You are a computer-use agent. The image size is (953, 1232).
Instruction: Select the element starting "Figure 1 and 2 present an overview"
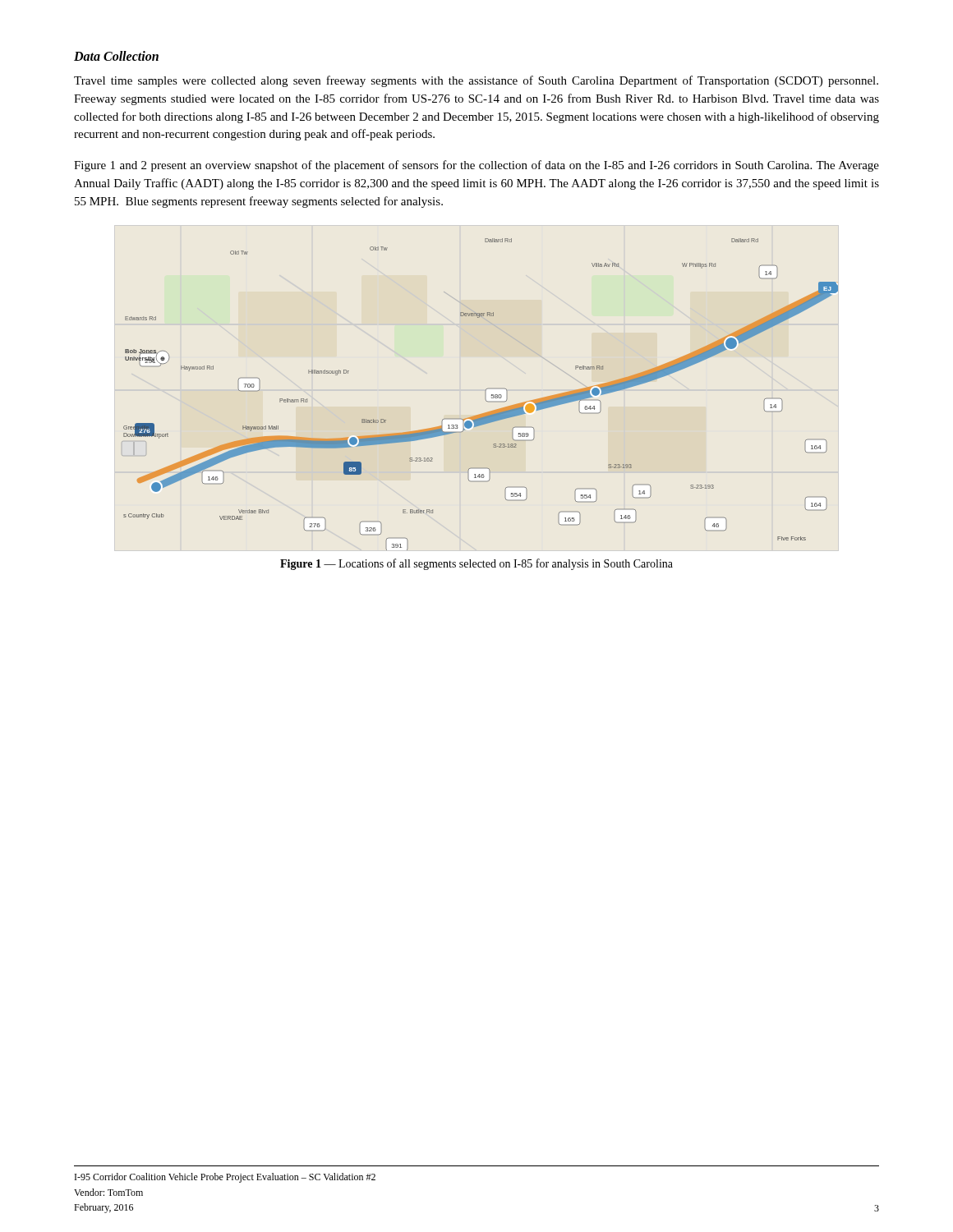(476, 183)
